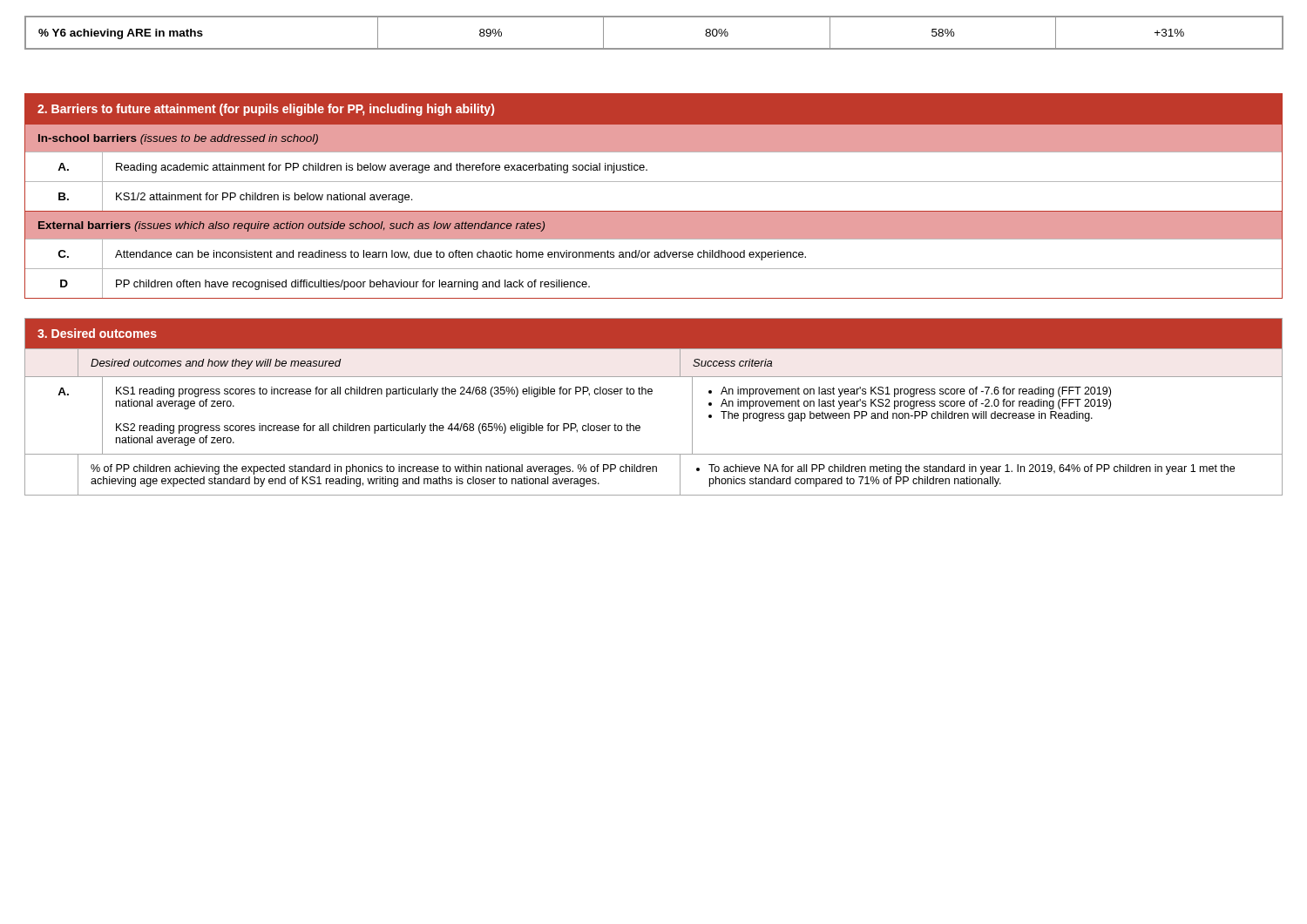This screenshot has height=924, width=1307.
Task: Find the text starting "External barriers (issues which"
Action: point(292,225)
